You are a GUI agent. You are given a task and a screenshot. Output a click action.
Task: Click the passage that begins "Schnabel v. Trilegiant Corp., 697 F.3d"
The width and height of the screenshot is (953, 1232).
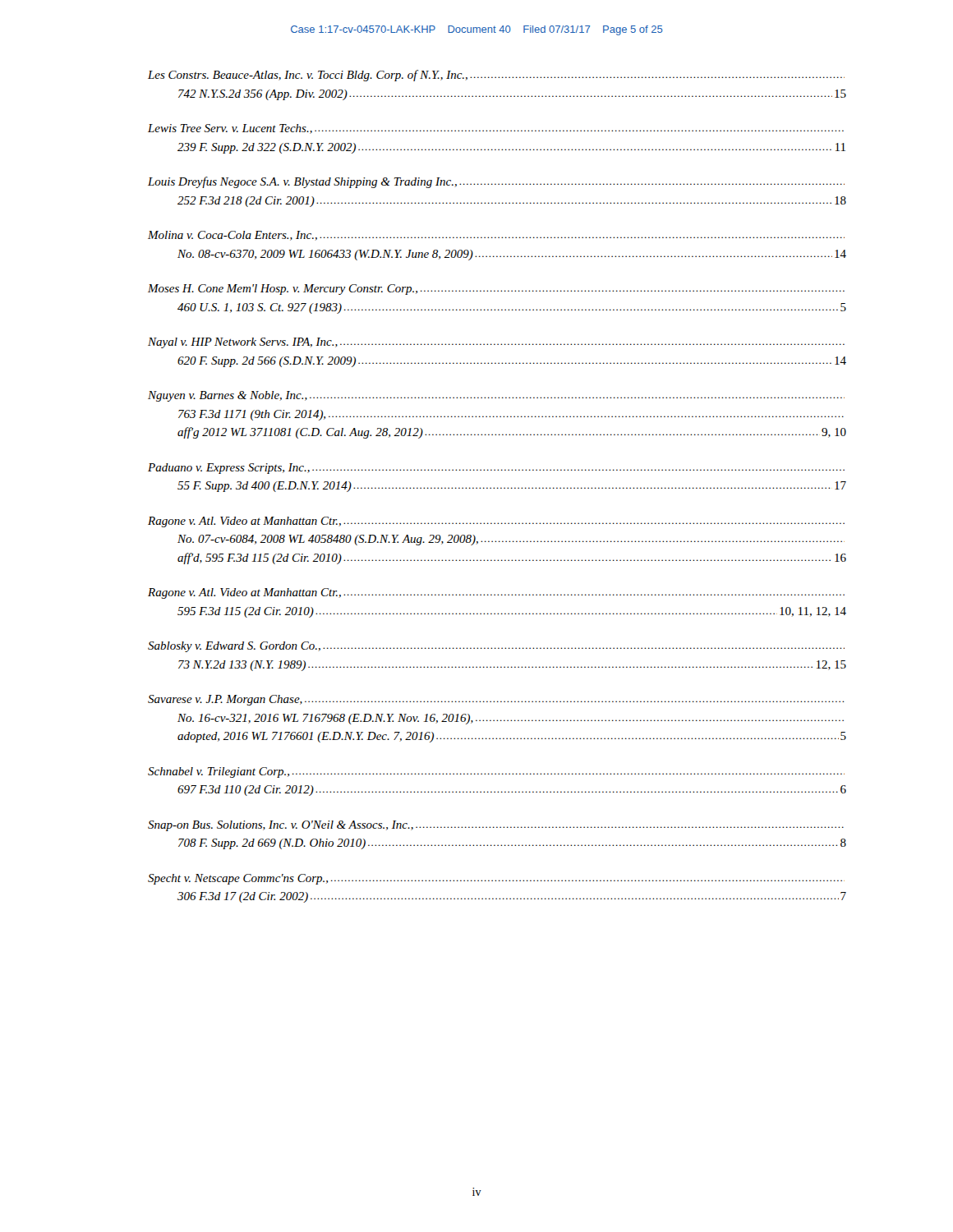[x=497, y=780]
